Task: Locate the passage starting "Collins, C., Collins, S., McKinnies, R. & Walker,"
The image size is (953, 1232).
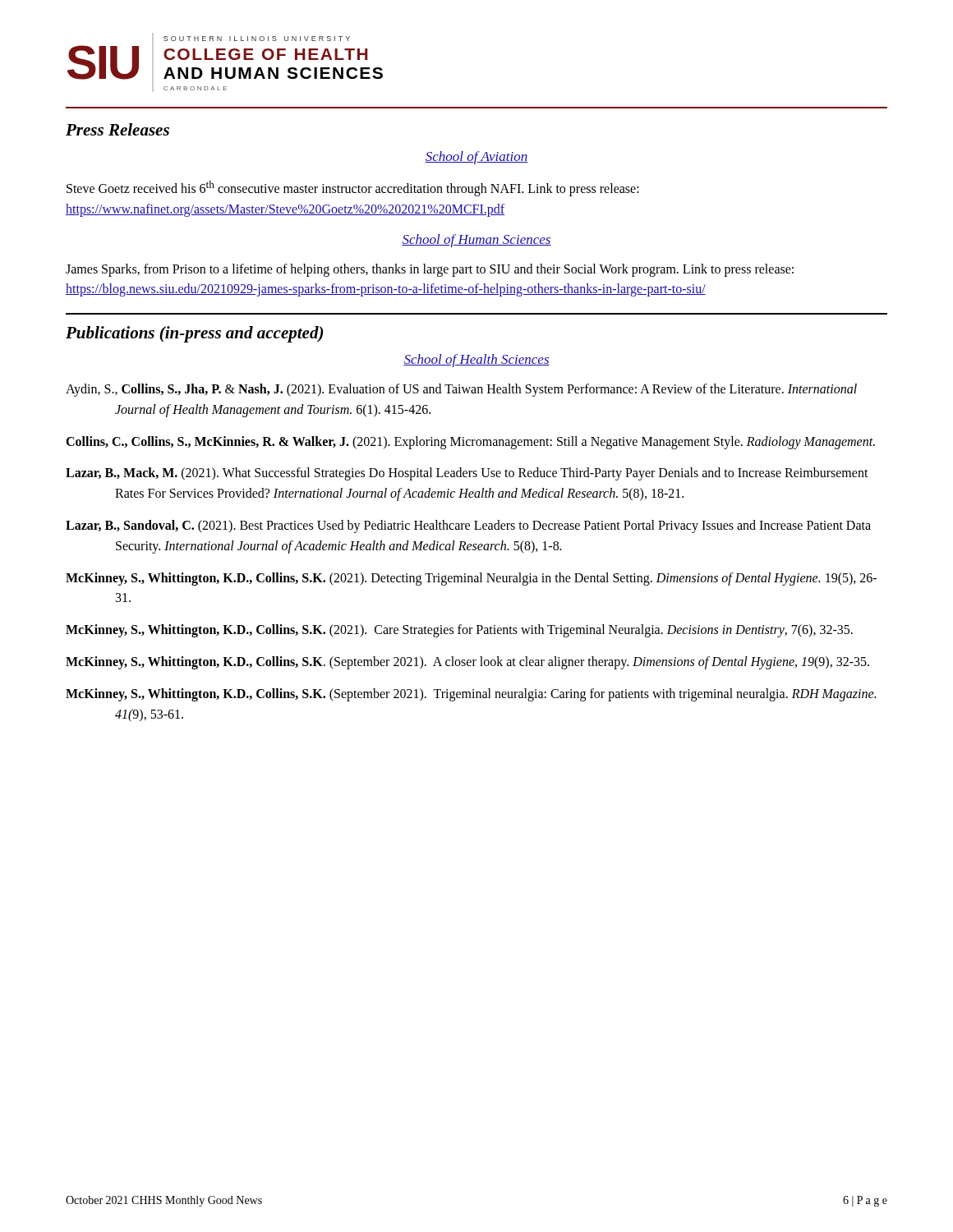Action: tap(471, 441)
